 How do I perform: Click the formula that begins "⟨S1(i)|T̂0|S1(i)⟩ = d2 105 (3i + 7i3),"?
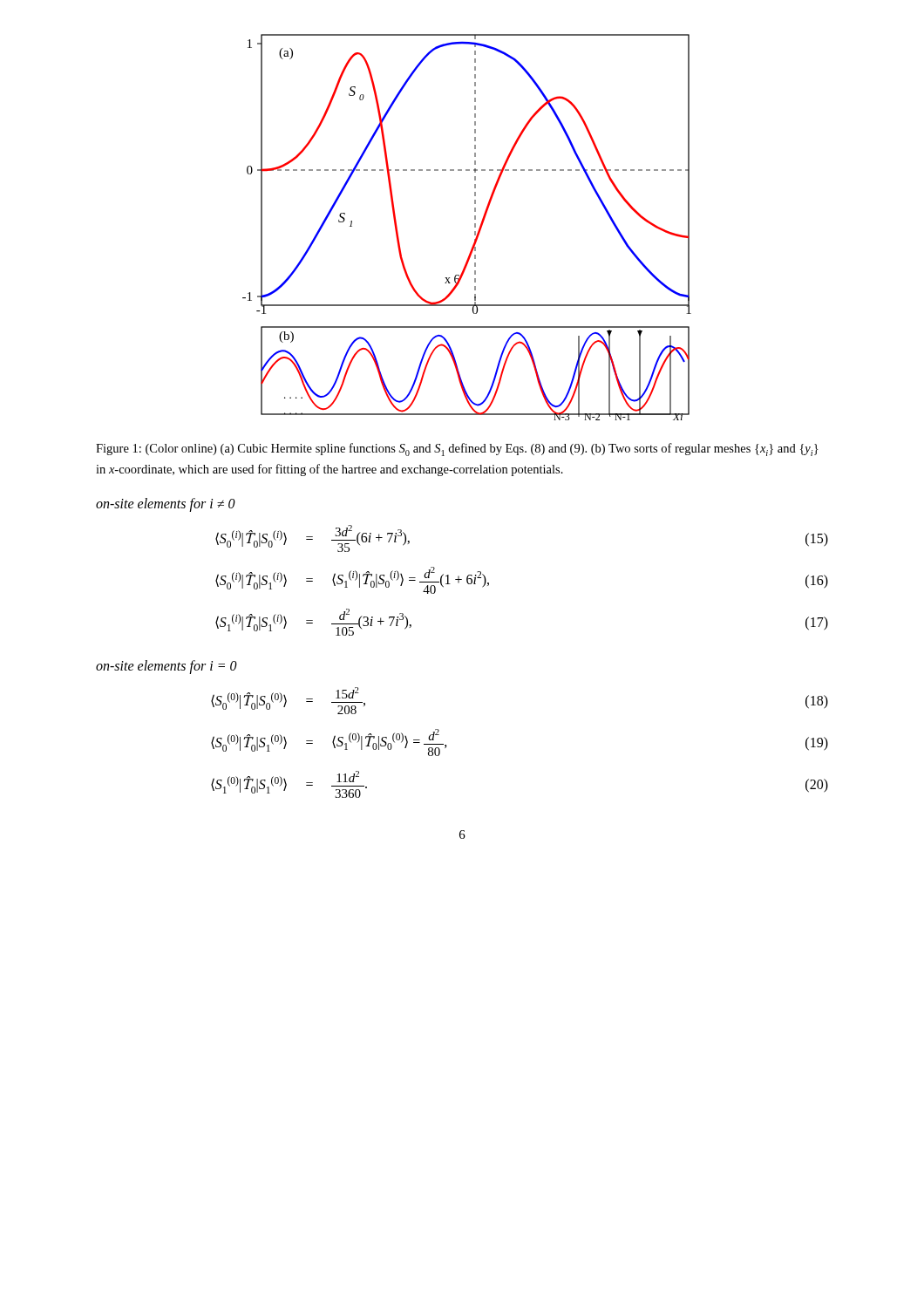[x=285, y=622]
